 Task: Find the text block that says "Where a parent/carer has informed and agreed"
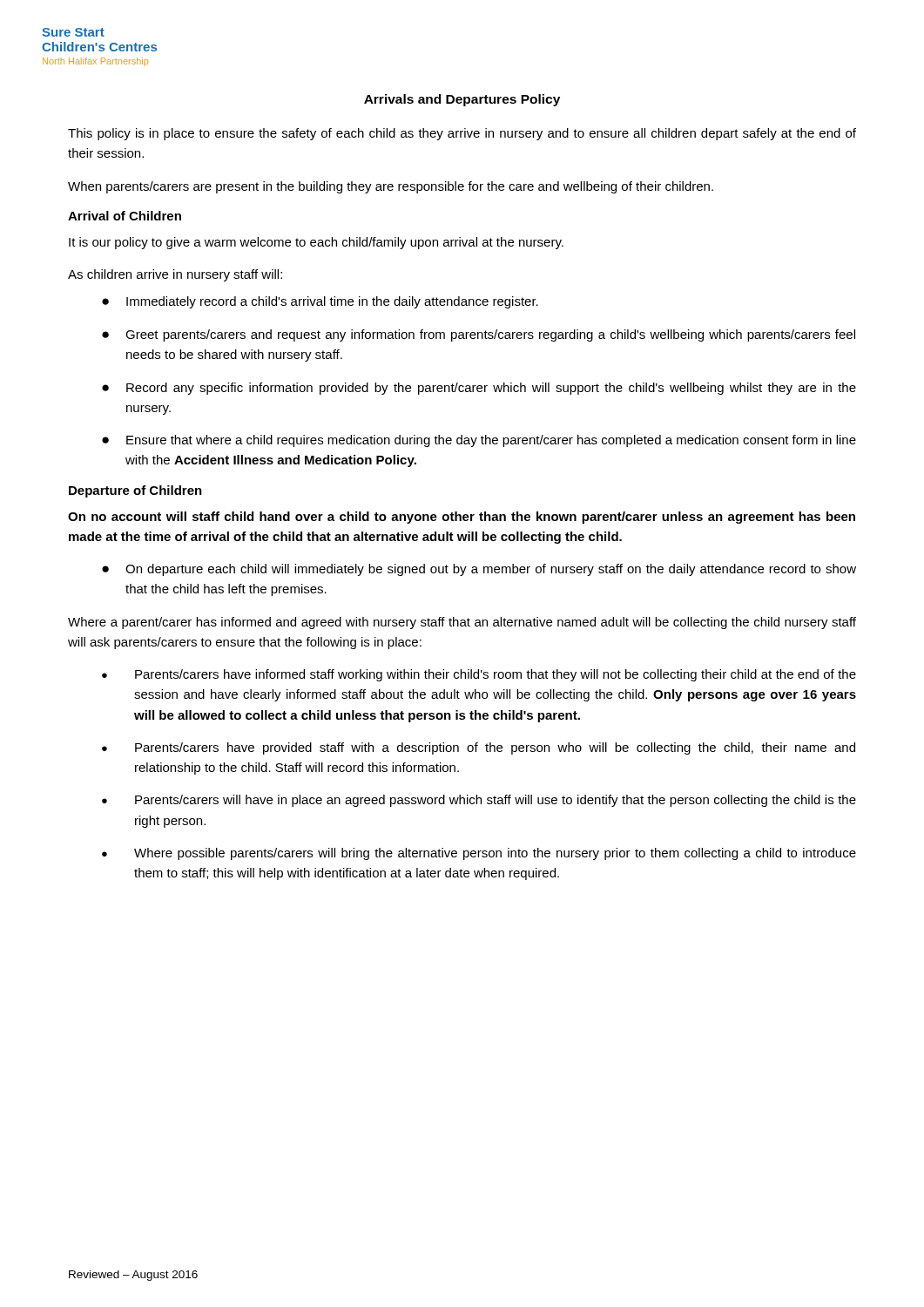[x=462, y=631]
